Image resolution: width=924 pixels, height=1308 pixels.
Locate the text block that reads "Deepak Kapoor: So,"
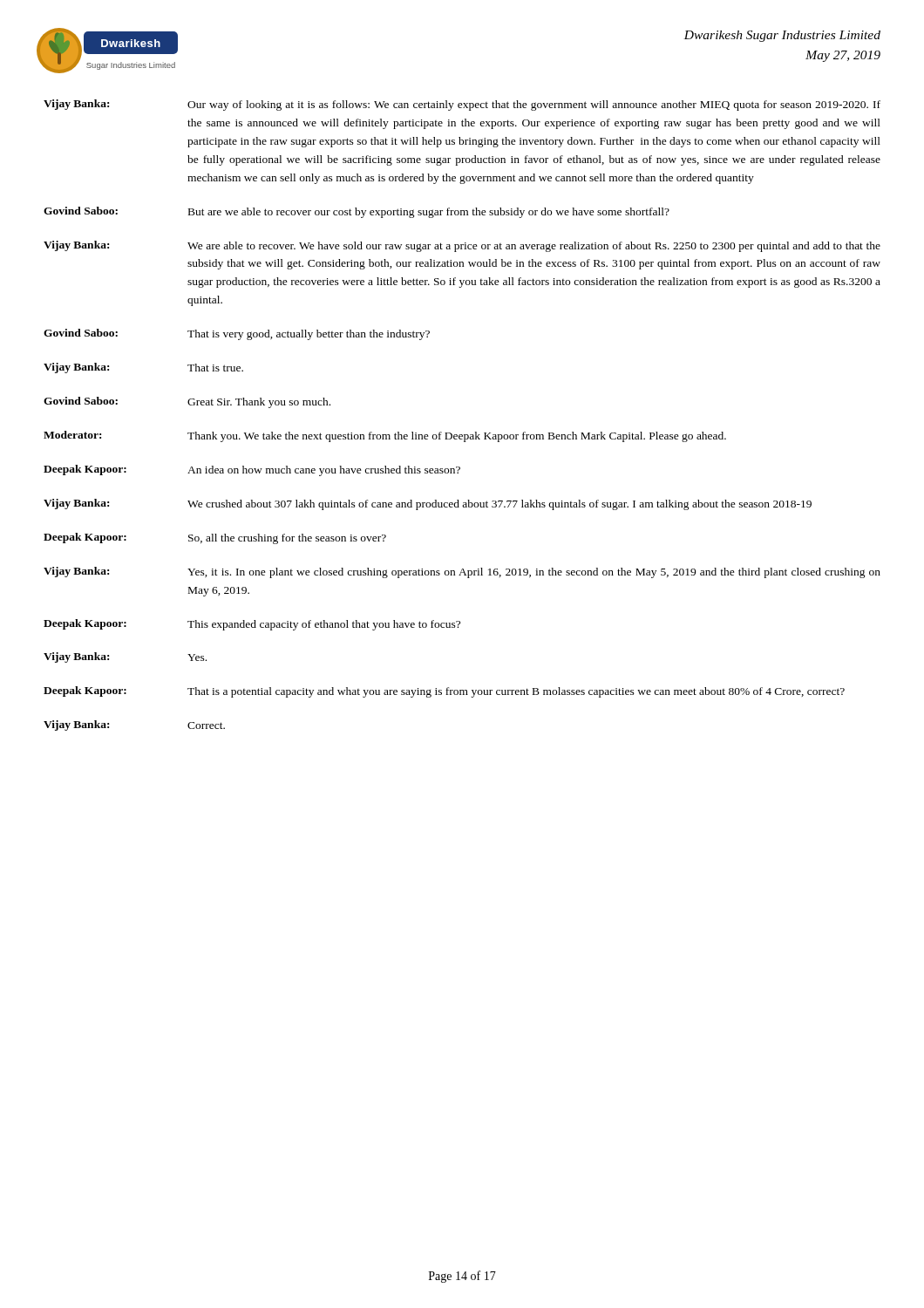pyautogui.click(x=215, y=538)
